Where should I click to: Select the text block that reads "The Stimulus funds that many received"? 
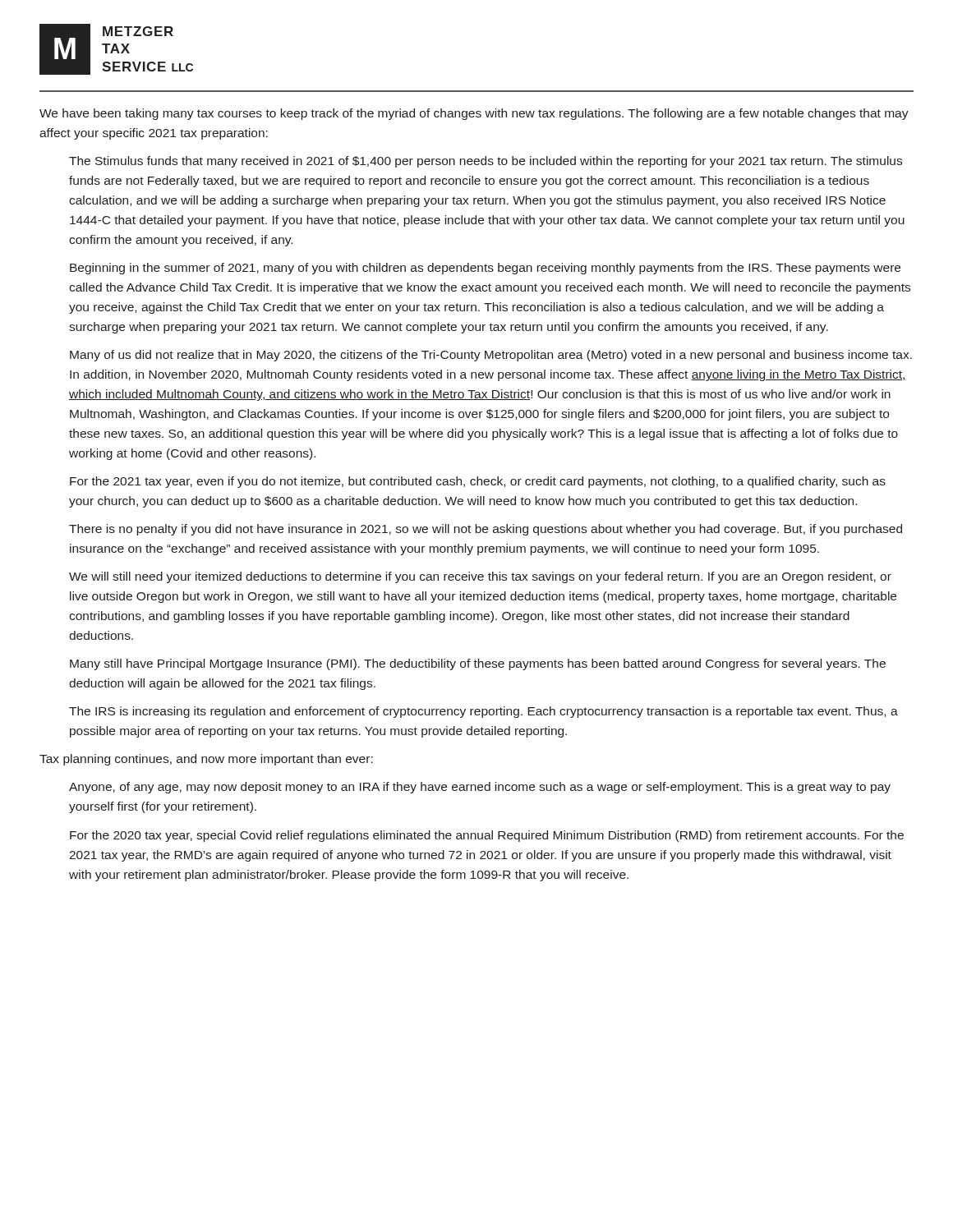[x=487, y=200]
